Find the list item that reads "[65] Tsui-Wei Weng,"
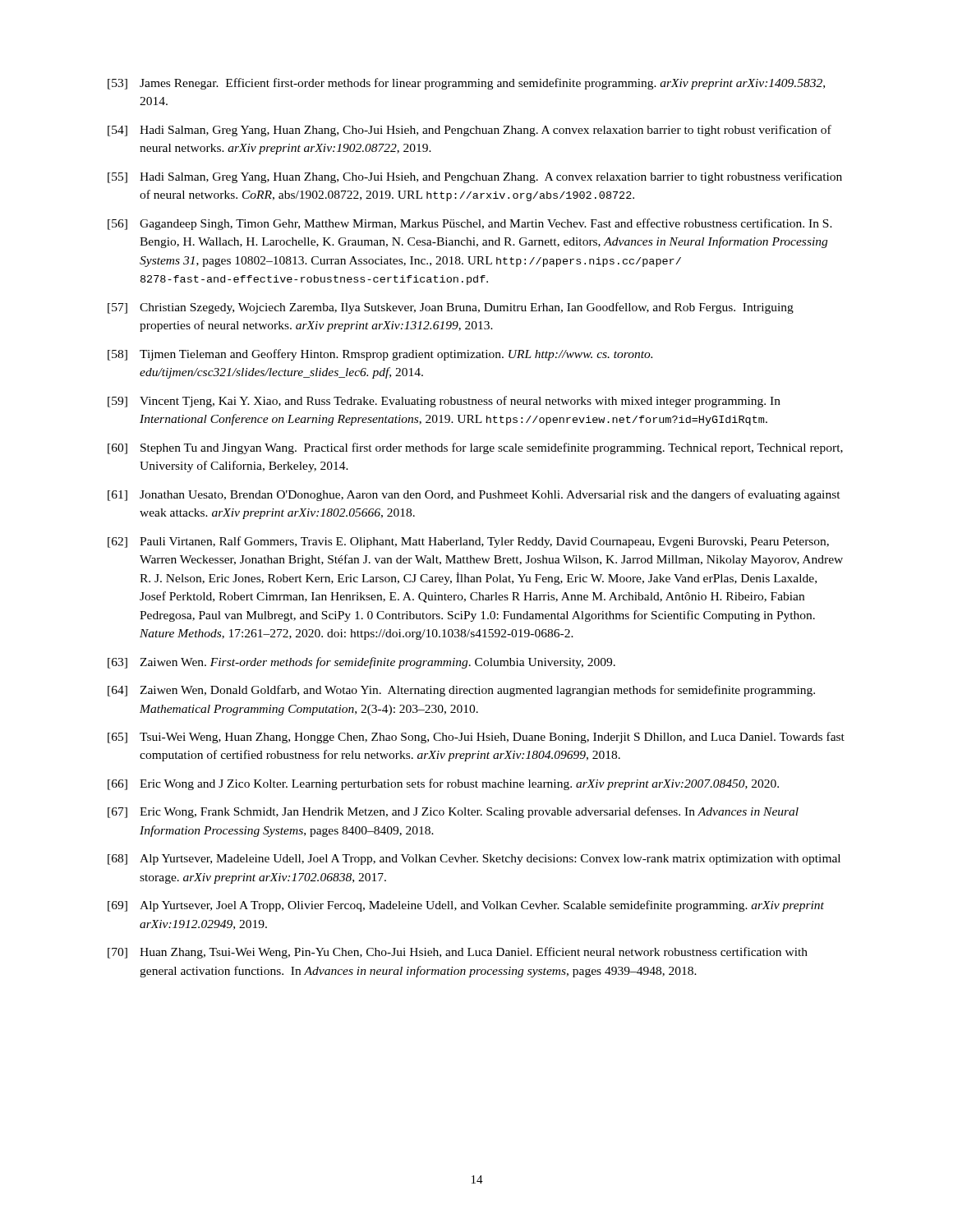This screenshot has width=953, height=1232. tap(476, 746)
